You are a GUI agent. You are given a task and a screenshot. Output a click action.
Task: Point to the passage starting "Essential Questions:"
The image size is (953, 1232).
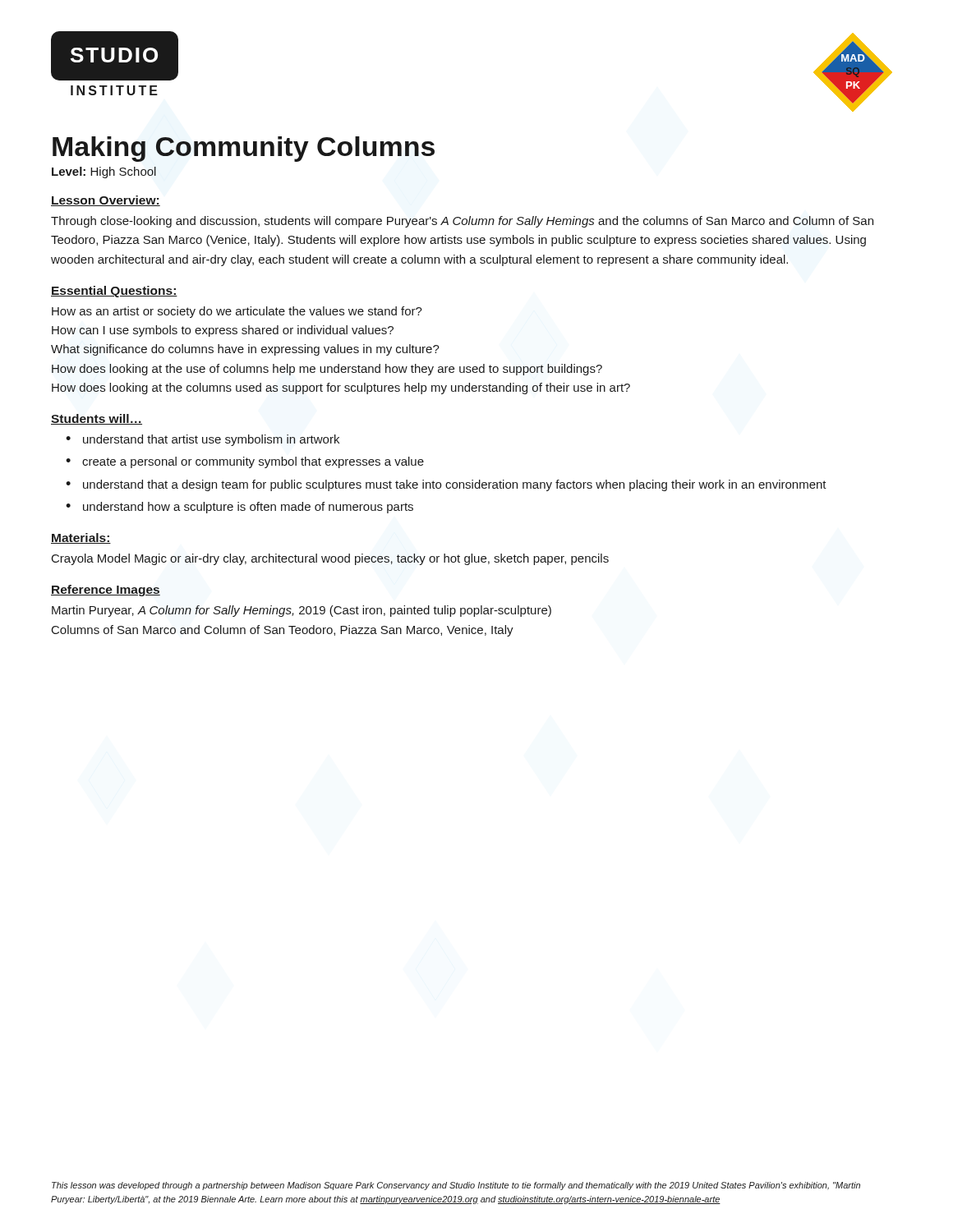[x=114, y=290]
